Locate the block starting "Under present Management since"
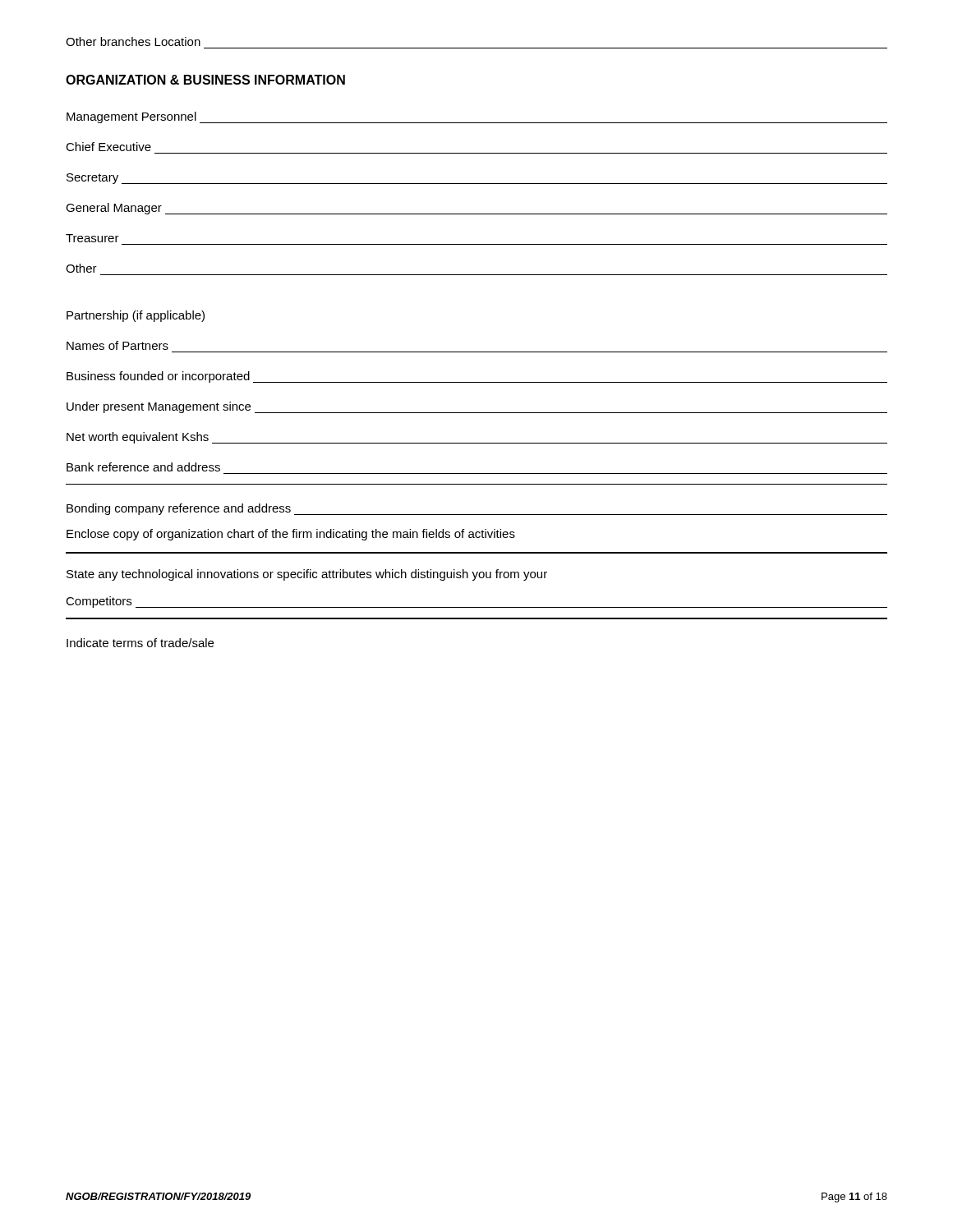Screen dimensions: 1232x953 [476, 405]
